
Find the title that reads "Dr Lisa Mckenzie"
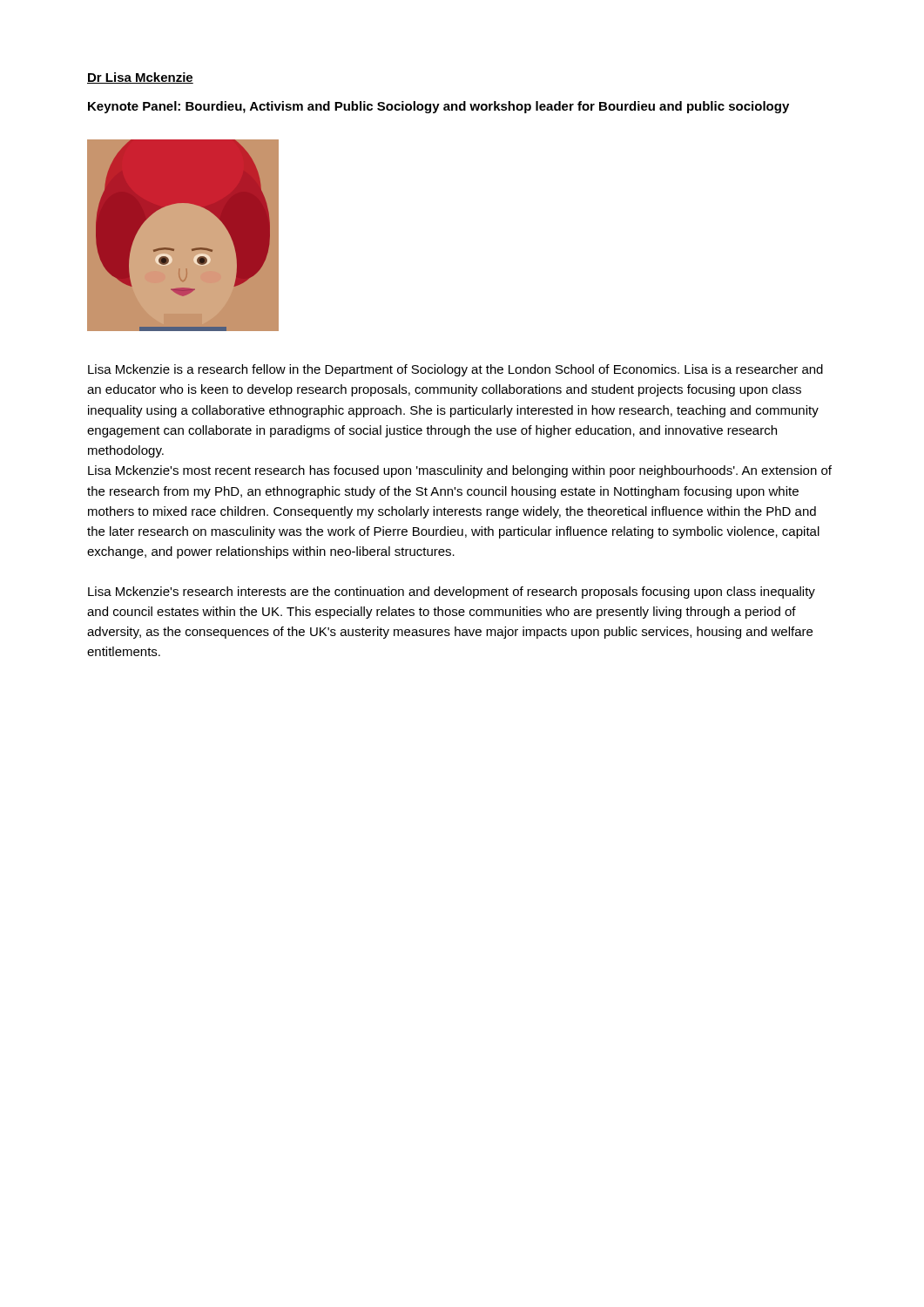point(140,77)
